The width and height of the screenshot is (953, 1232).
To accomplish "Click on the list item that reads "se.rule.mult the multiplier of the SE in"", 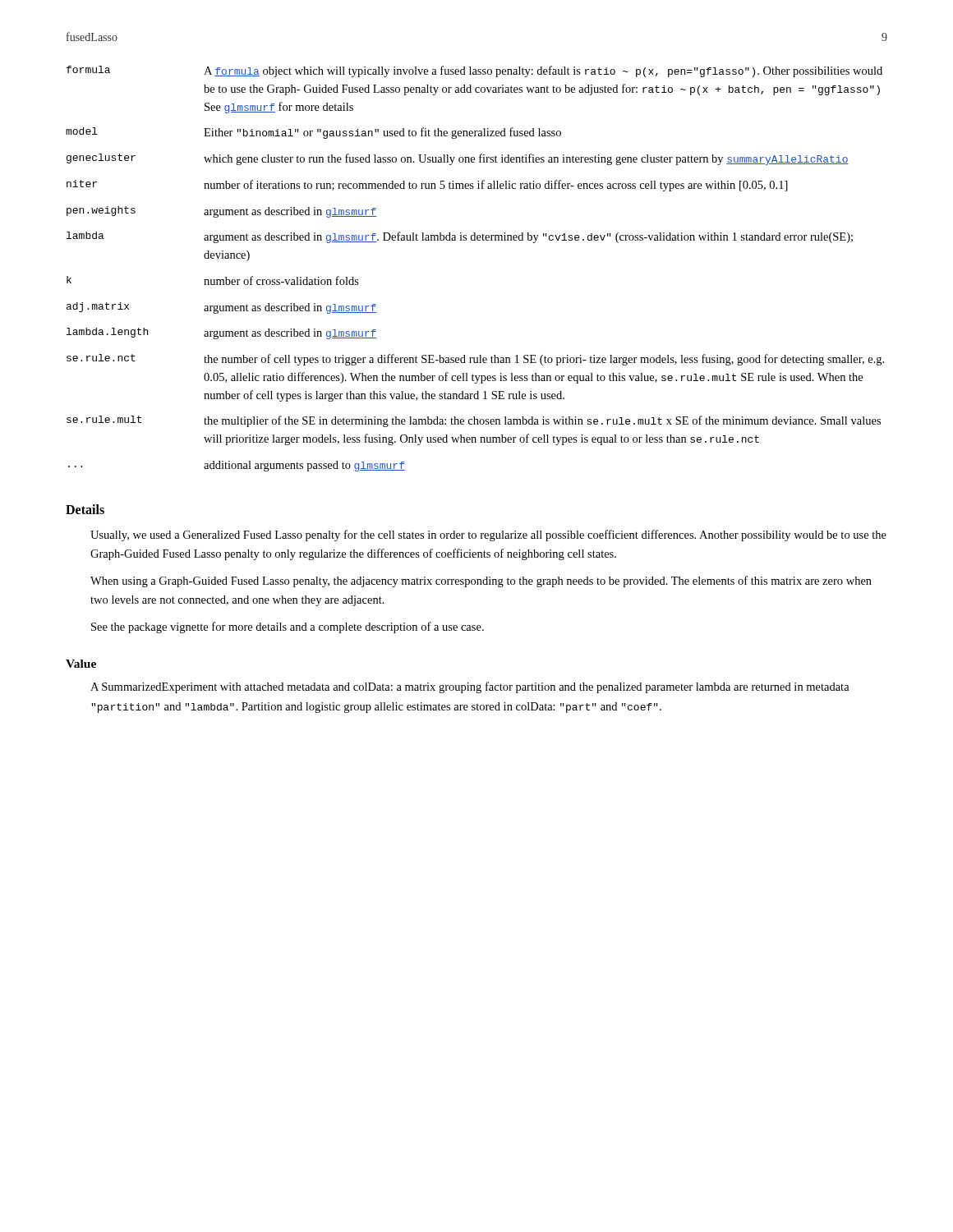I will click(x=476, y=431).
